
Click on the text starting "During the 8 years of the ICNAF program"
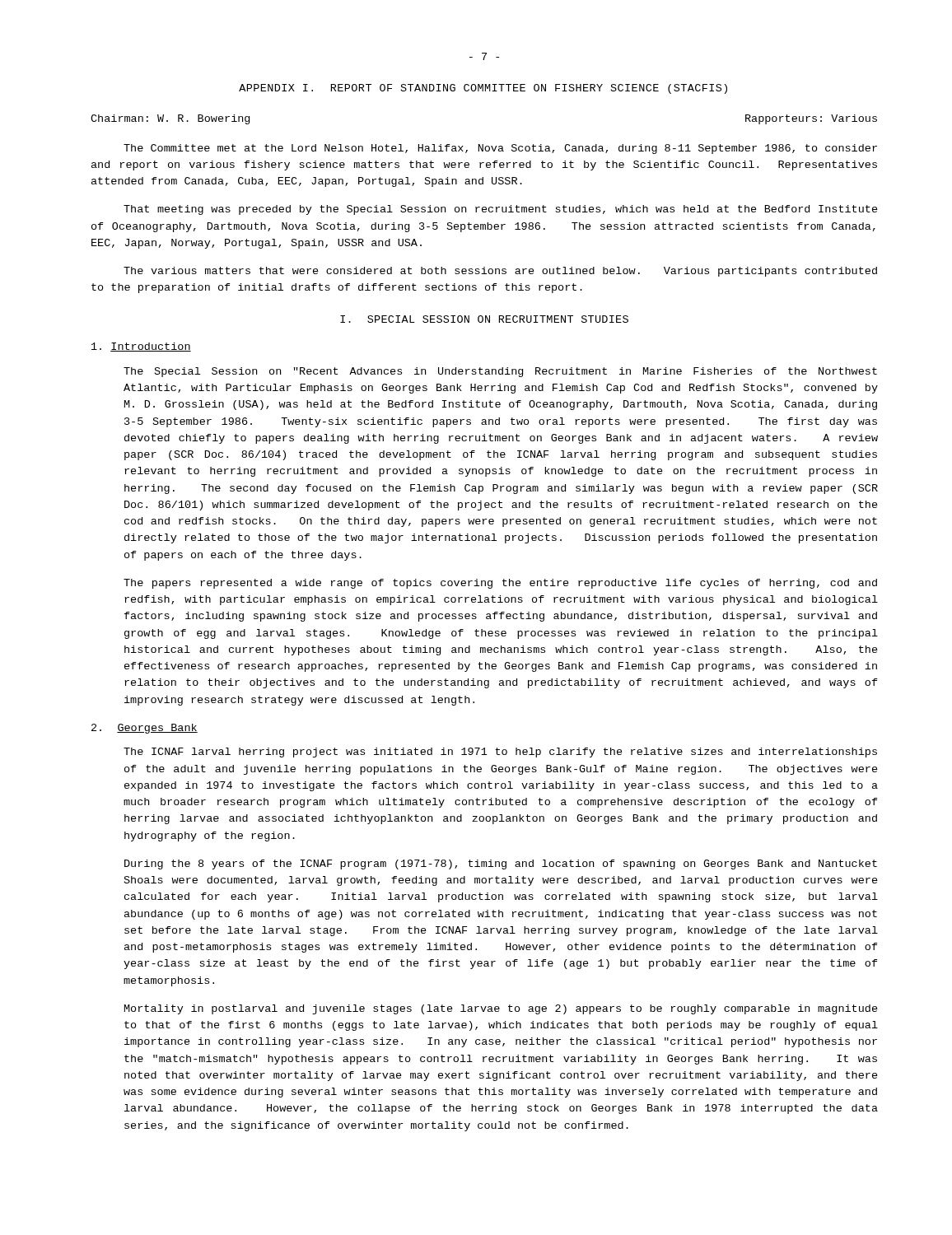pyautogui.click(x=501, y=922)
